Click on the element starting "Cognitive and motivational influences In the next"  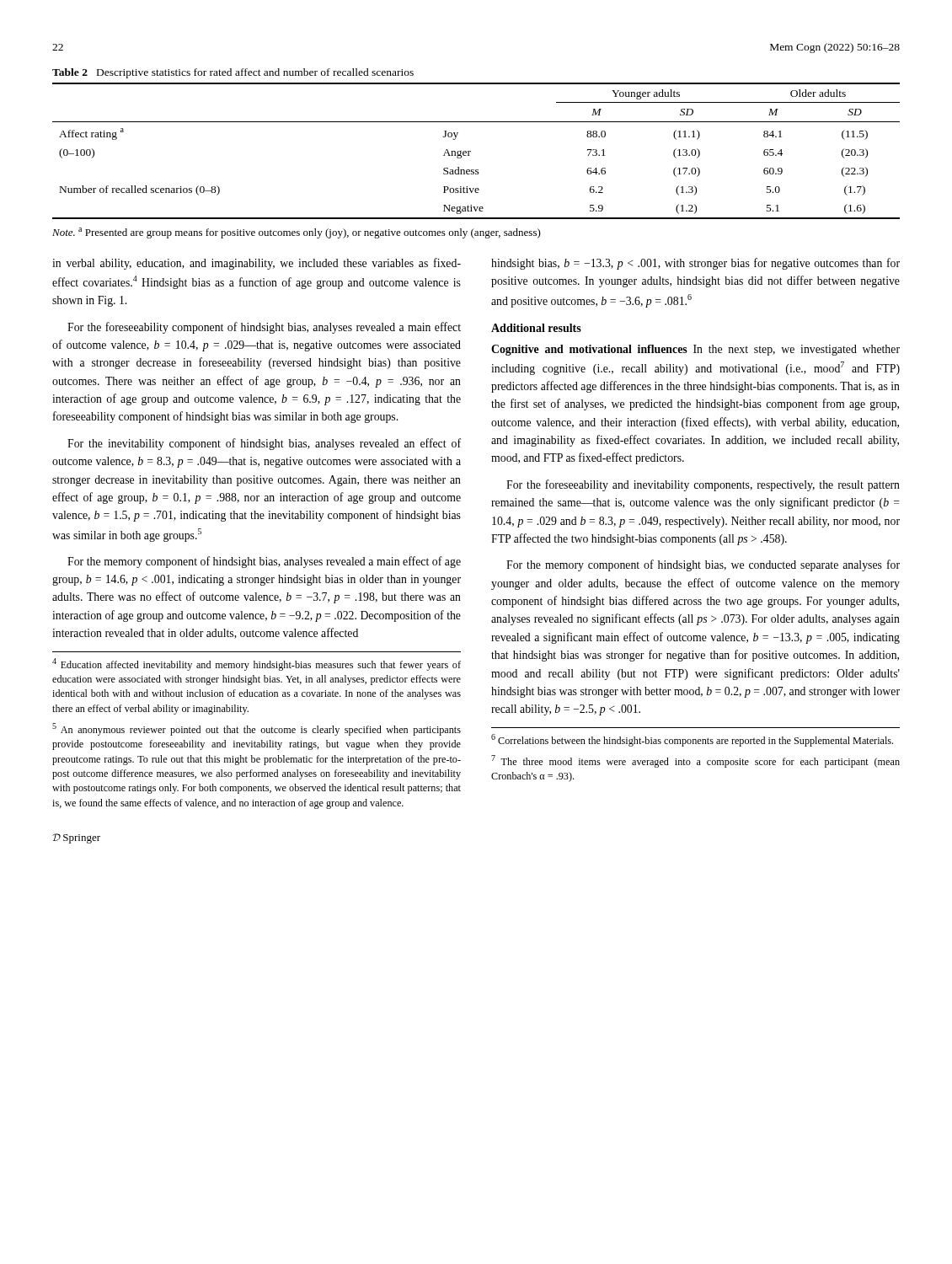pos(695,529)
